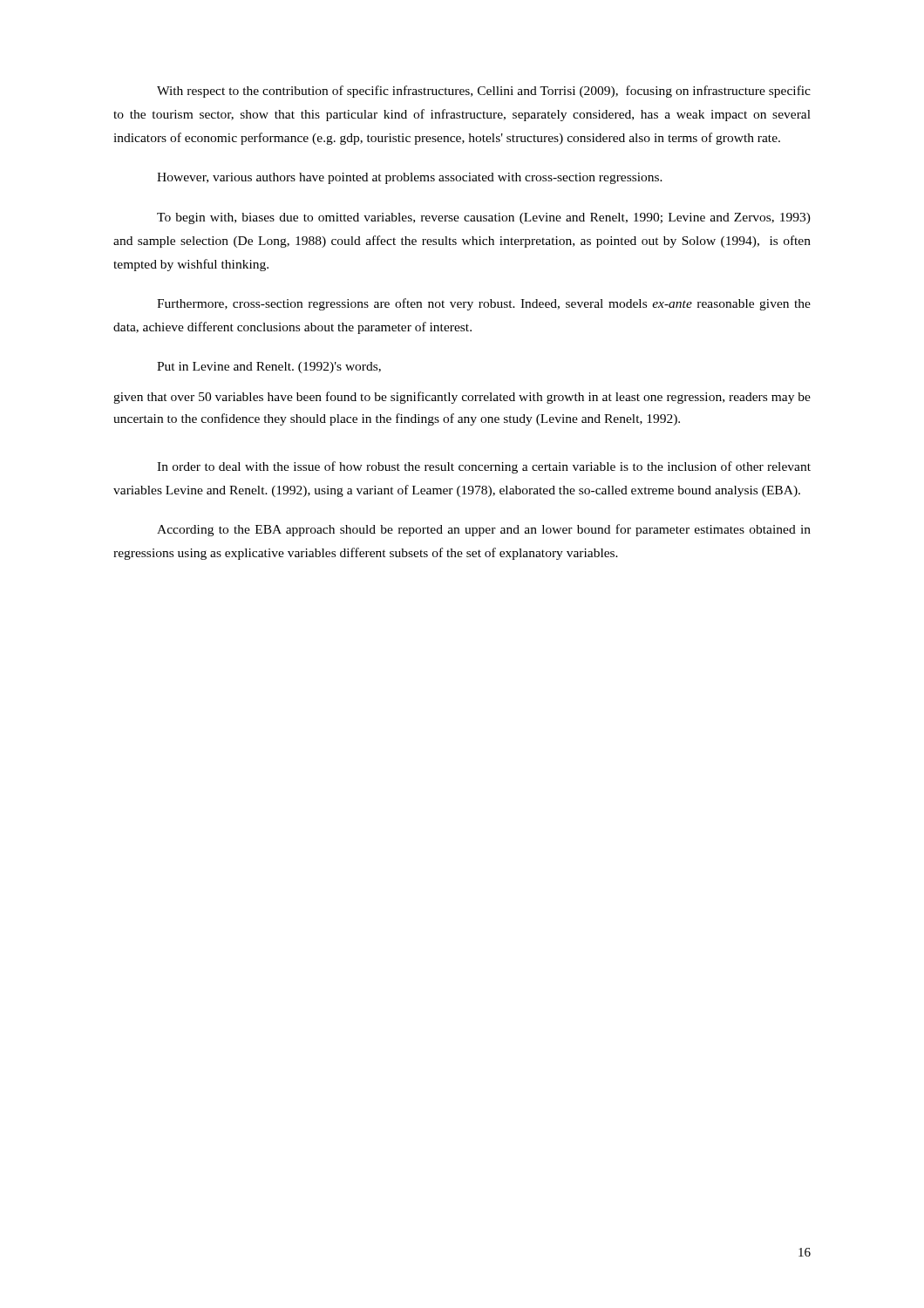Screen dimensions: 1308x924
Task: Find the text block that reads "given that over"
Action: (x=462, y=407)
